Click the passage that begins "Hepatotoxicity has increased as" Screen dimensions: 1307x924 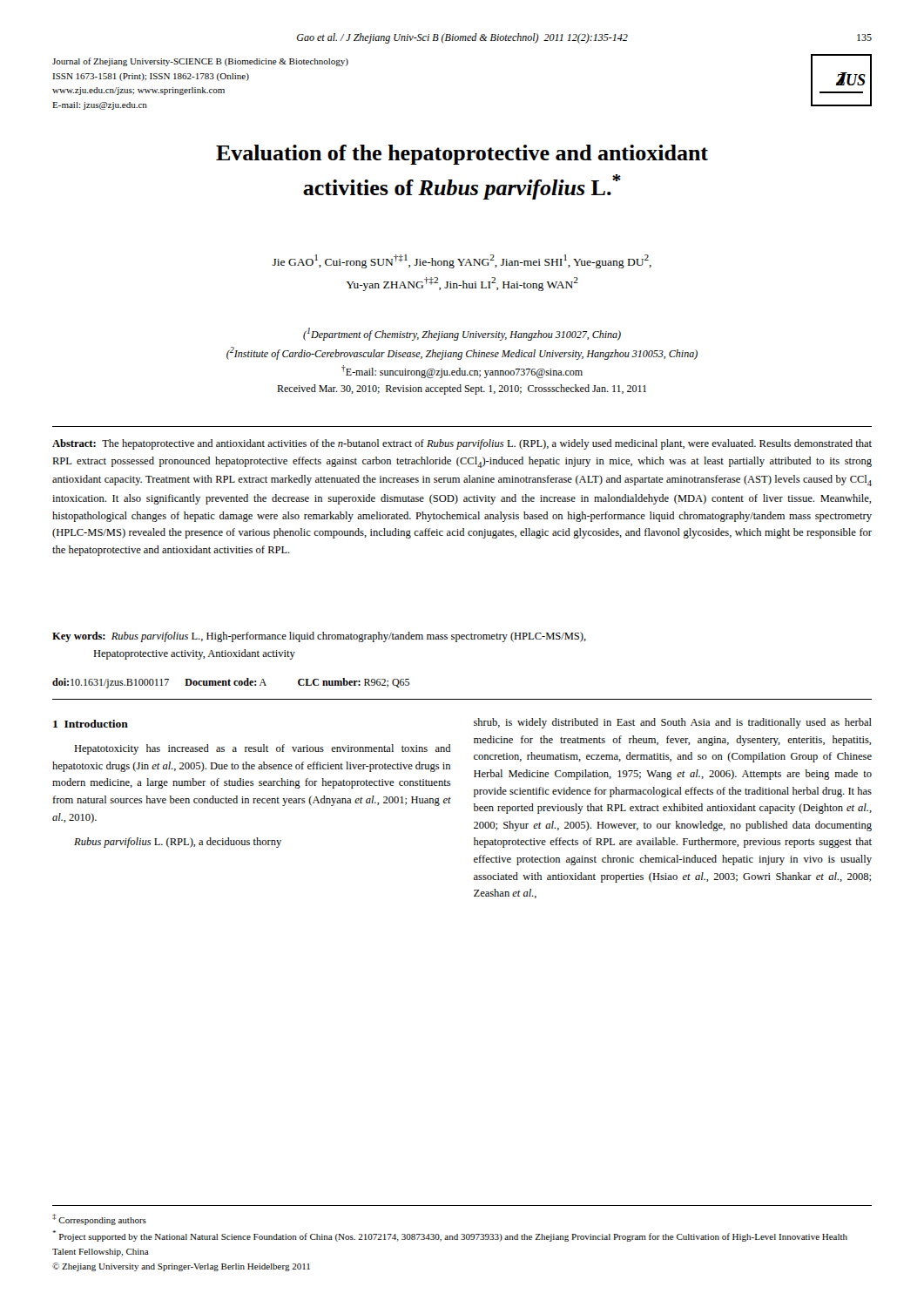[x=251, y=796]
